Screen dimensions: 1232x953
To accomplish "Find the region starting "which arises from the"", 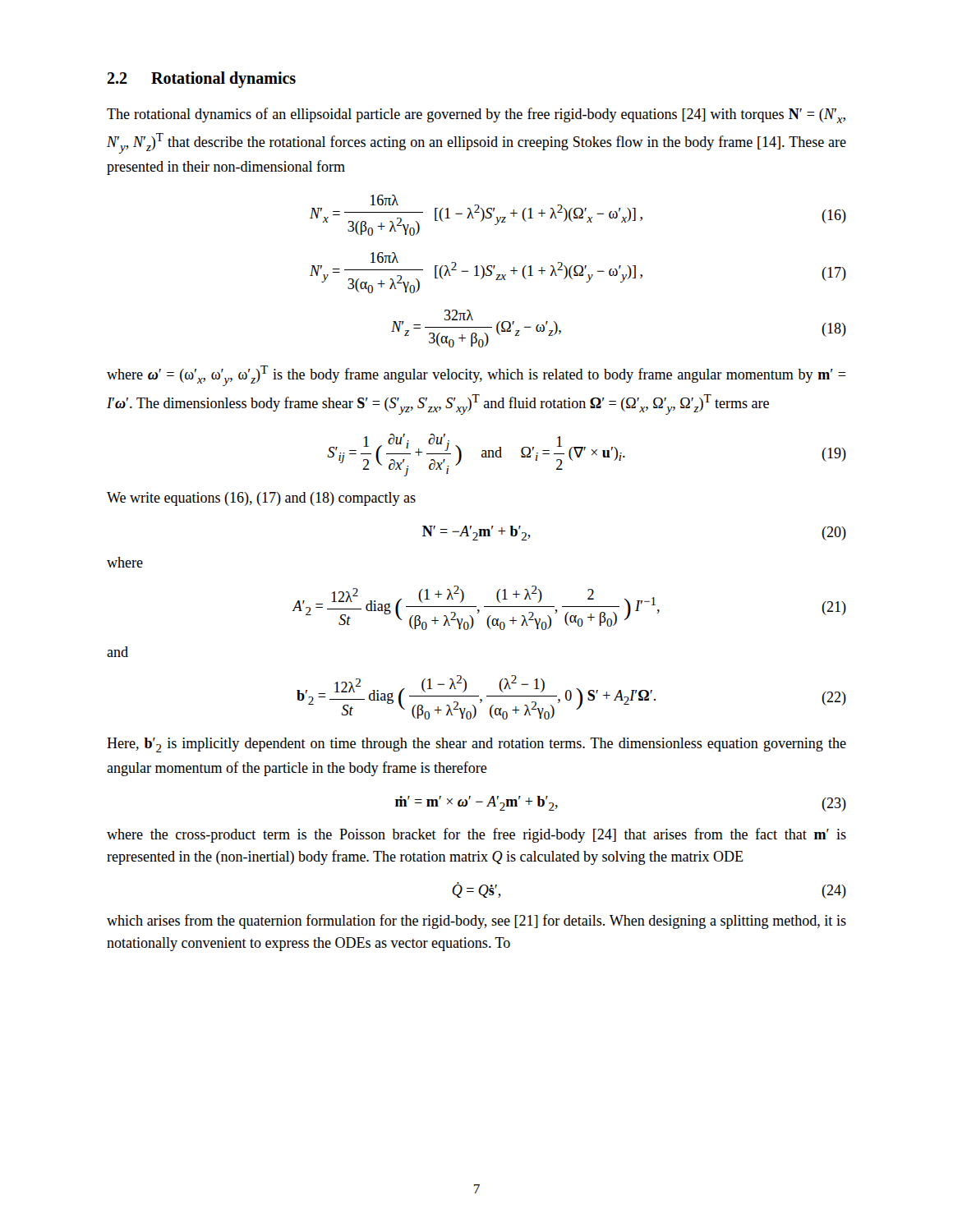I will coord(476,932).
